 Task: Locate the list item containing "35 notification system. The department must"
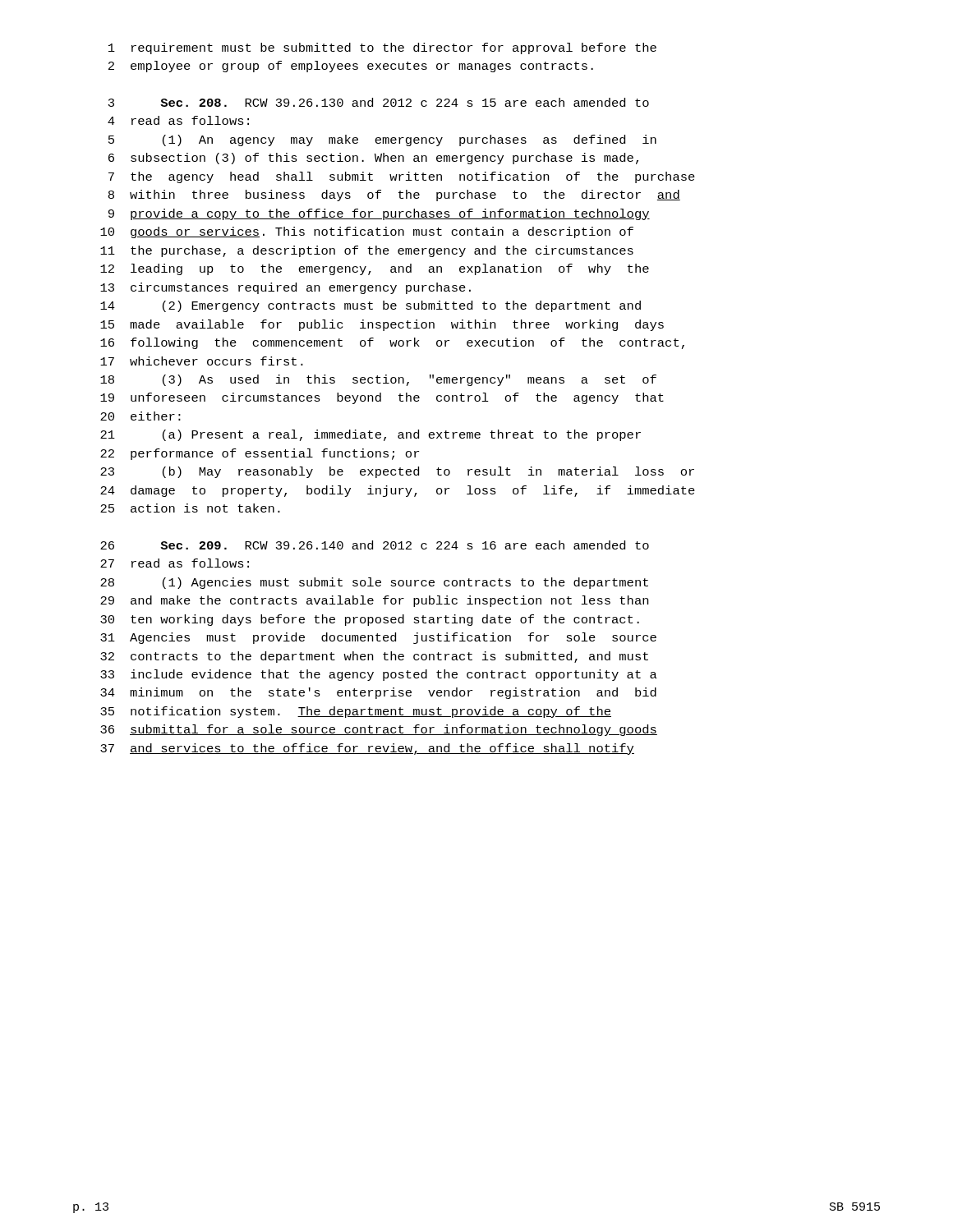[476, 712]
